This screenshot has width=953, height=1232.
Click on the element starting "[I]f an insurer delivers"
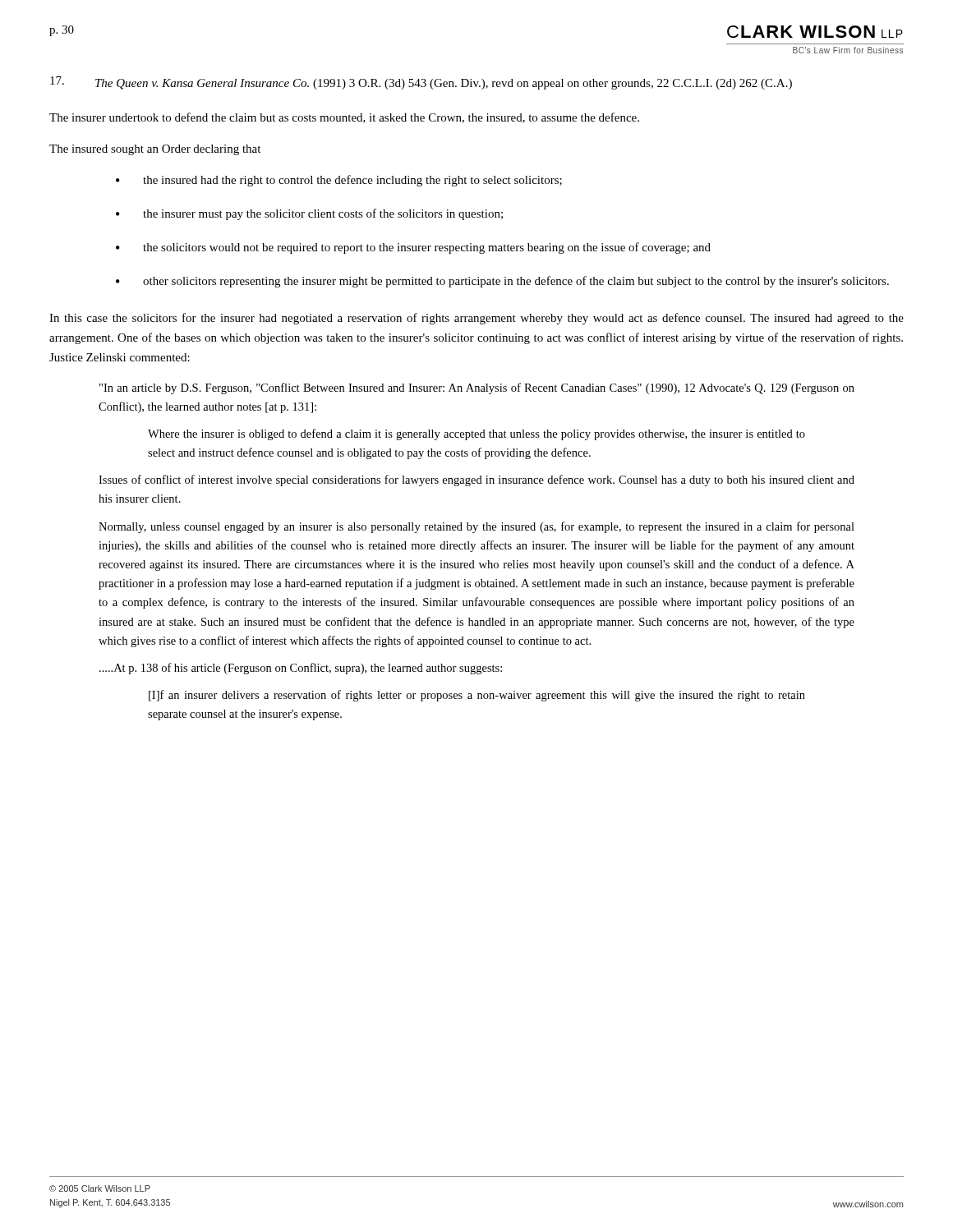476,705
